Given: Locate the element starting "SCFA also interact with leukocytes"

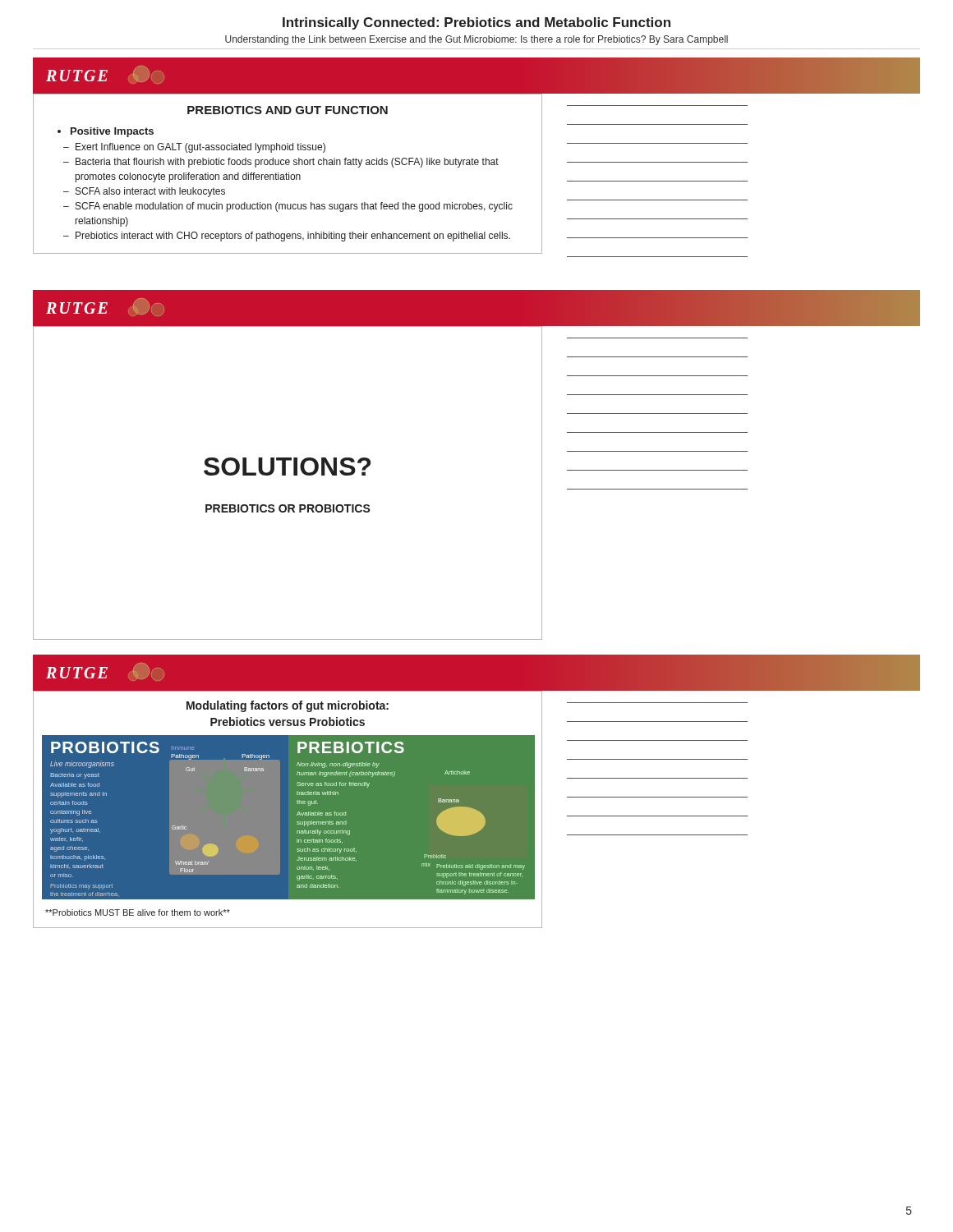Looking at the screenshot, I should point(150,191).
